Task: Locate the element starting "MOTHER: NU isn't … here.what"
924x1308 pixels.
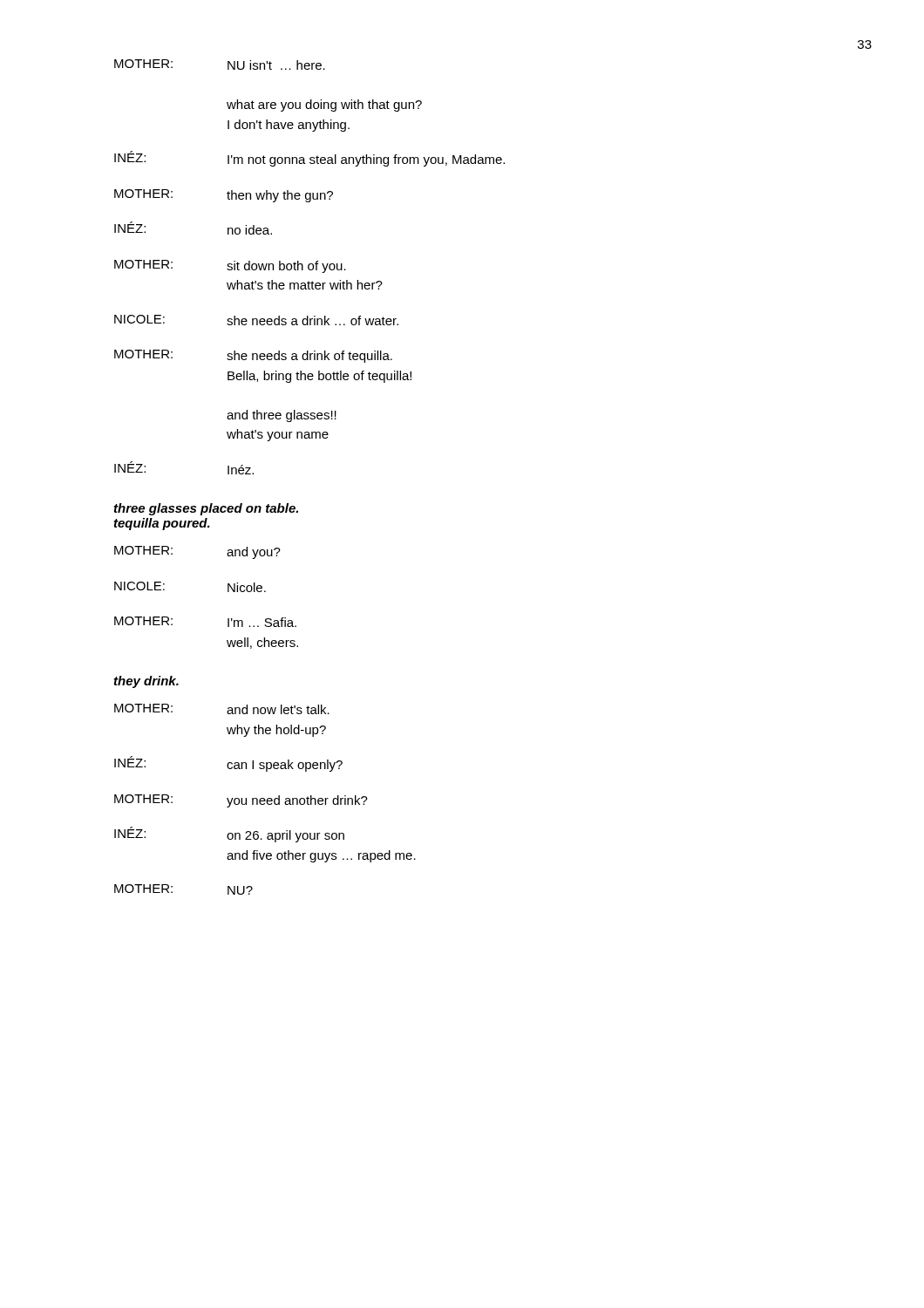Action: pyautogui.click(x=309, y=267)
